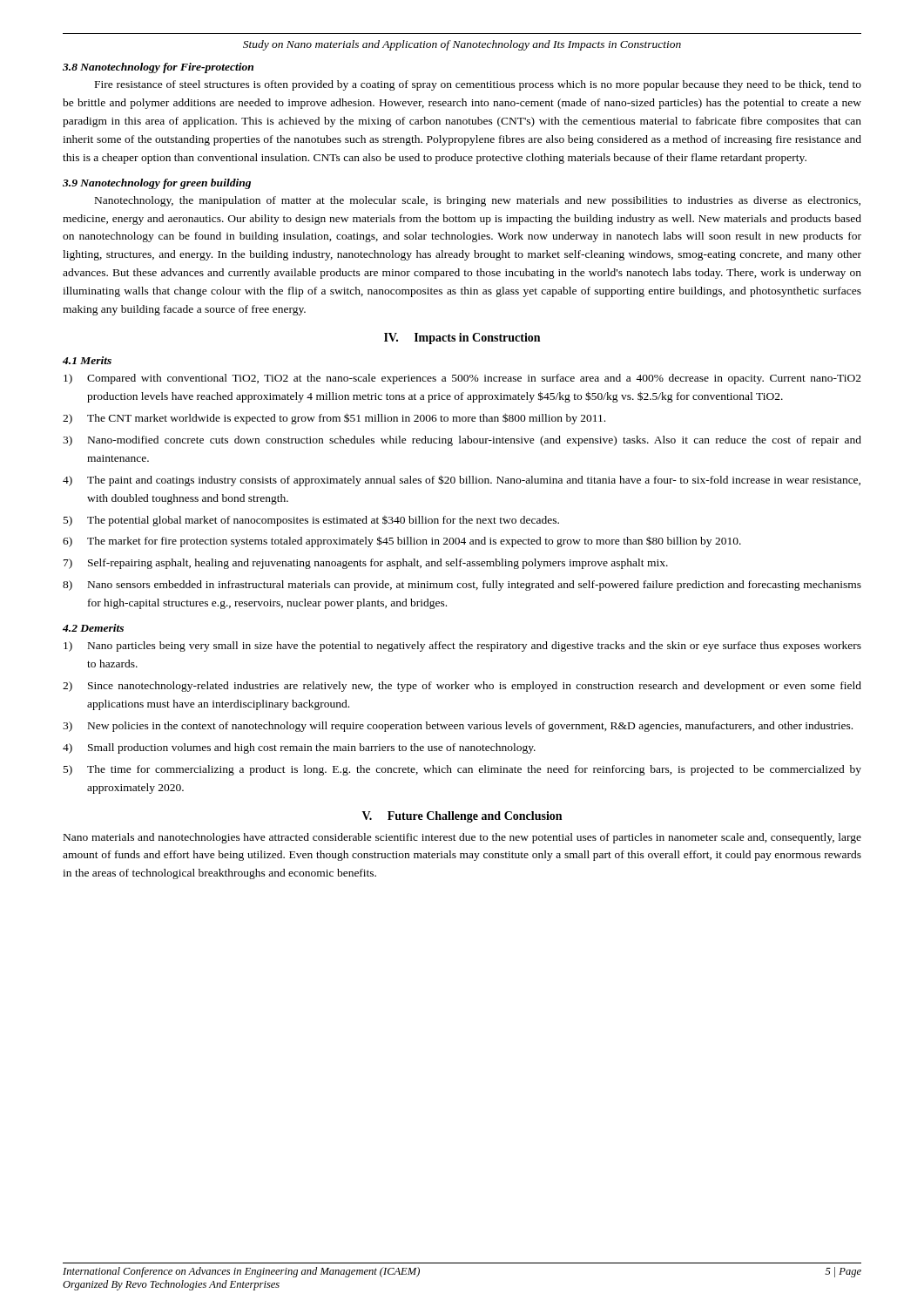Select the title containing "IV. Impacts in Construction"
This screenshot has width=924, height=1307.
click(x=462, y=338)
